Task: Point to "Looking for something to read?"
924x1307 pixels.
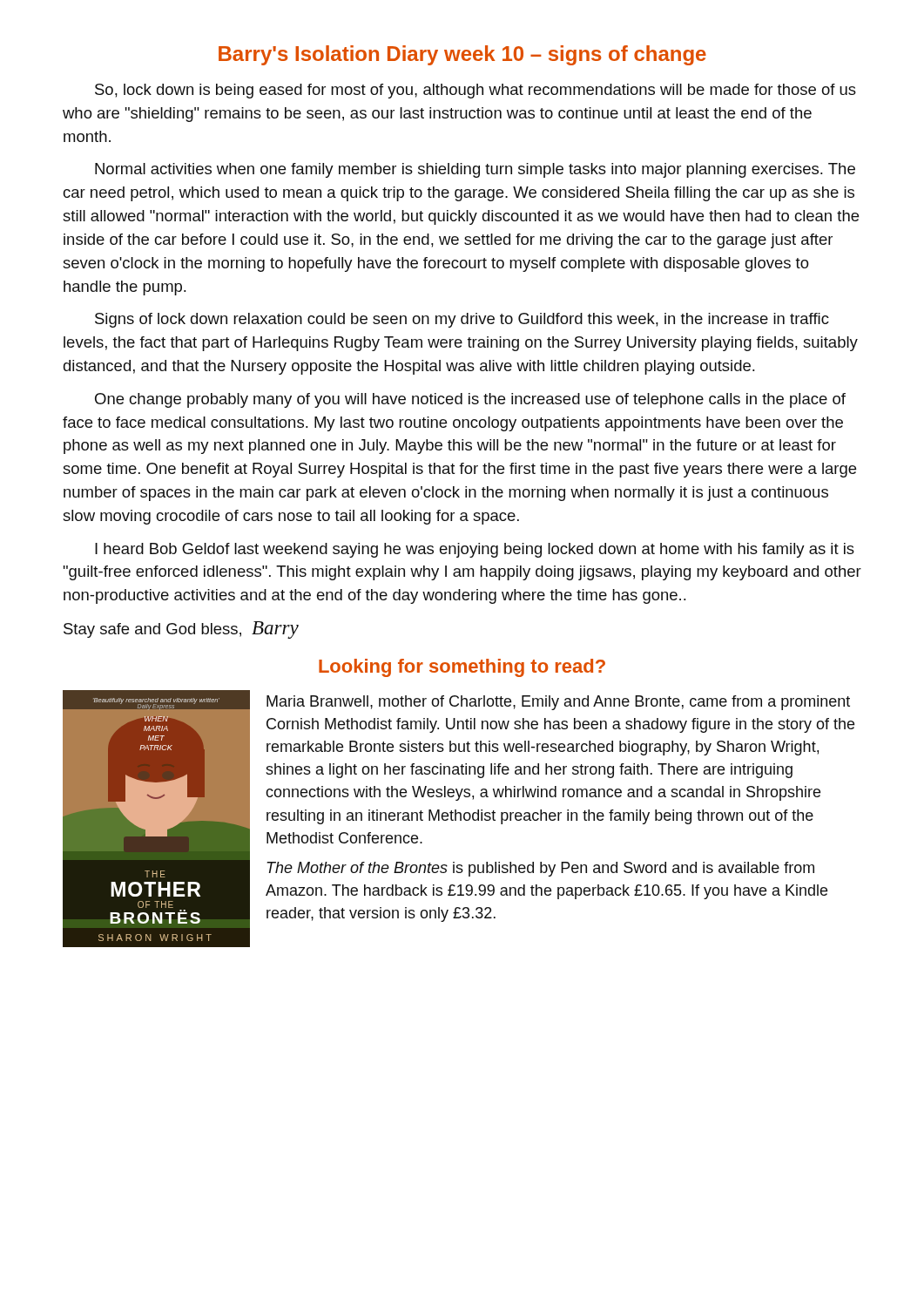Action: point(462,666)
